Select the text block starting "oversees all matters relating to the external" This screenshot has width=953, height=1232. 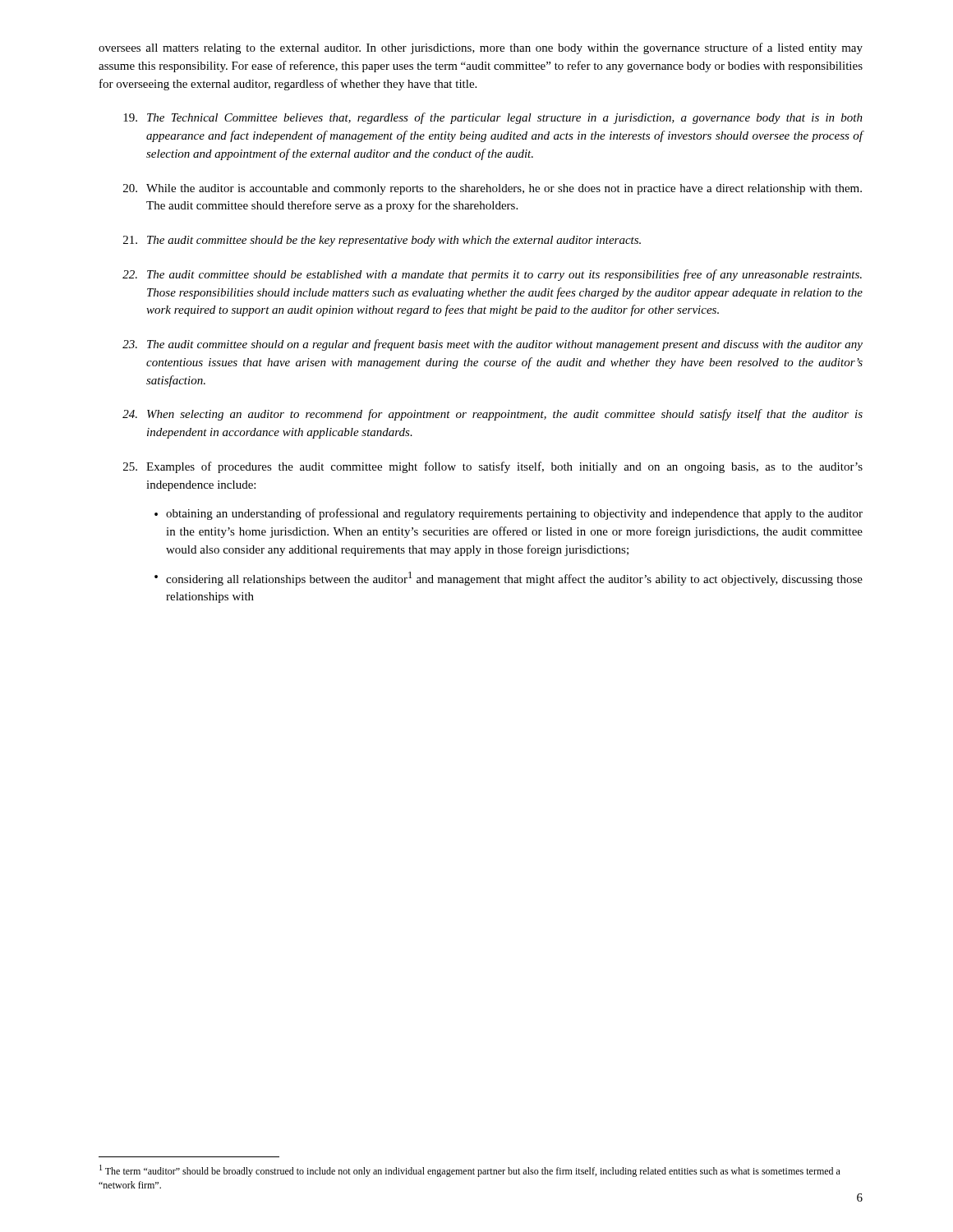click(x=481, y=66)
